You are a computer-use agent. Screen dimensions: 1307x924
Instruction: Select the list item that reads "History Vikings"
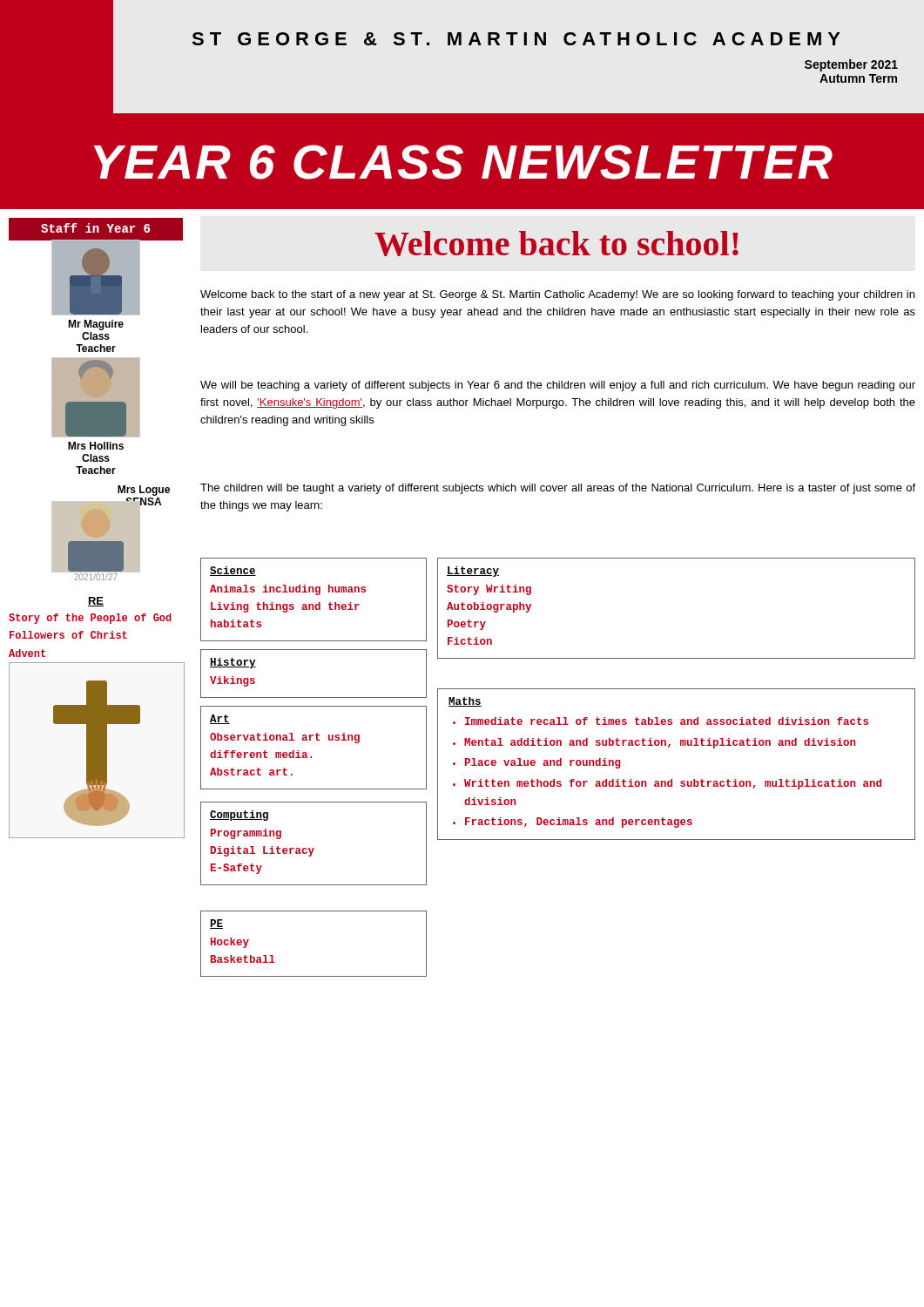(x=233, y=663)
